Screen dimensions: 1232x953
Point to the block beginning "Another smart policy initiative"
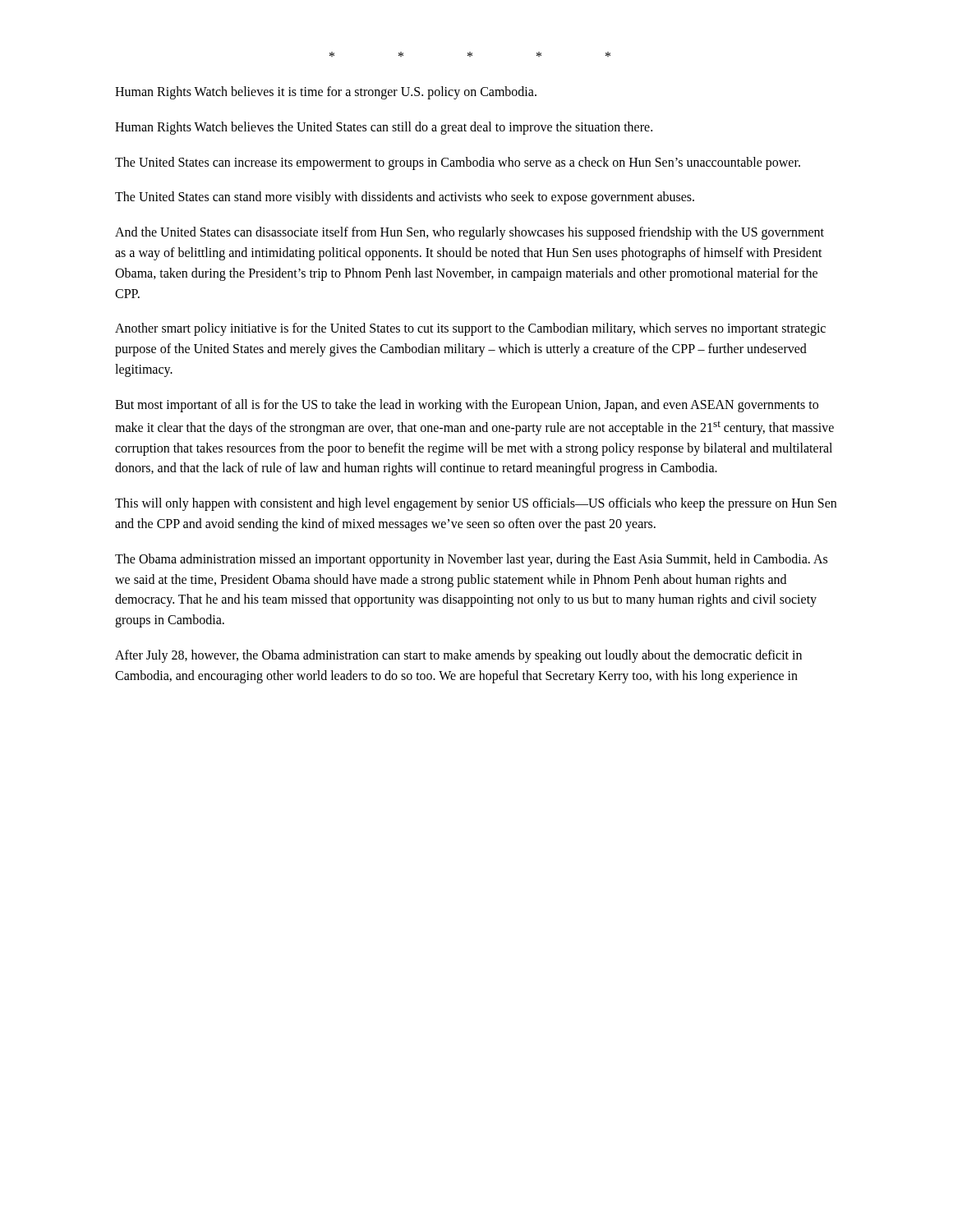[471, 349]
